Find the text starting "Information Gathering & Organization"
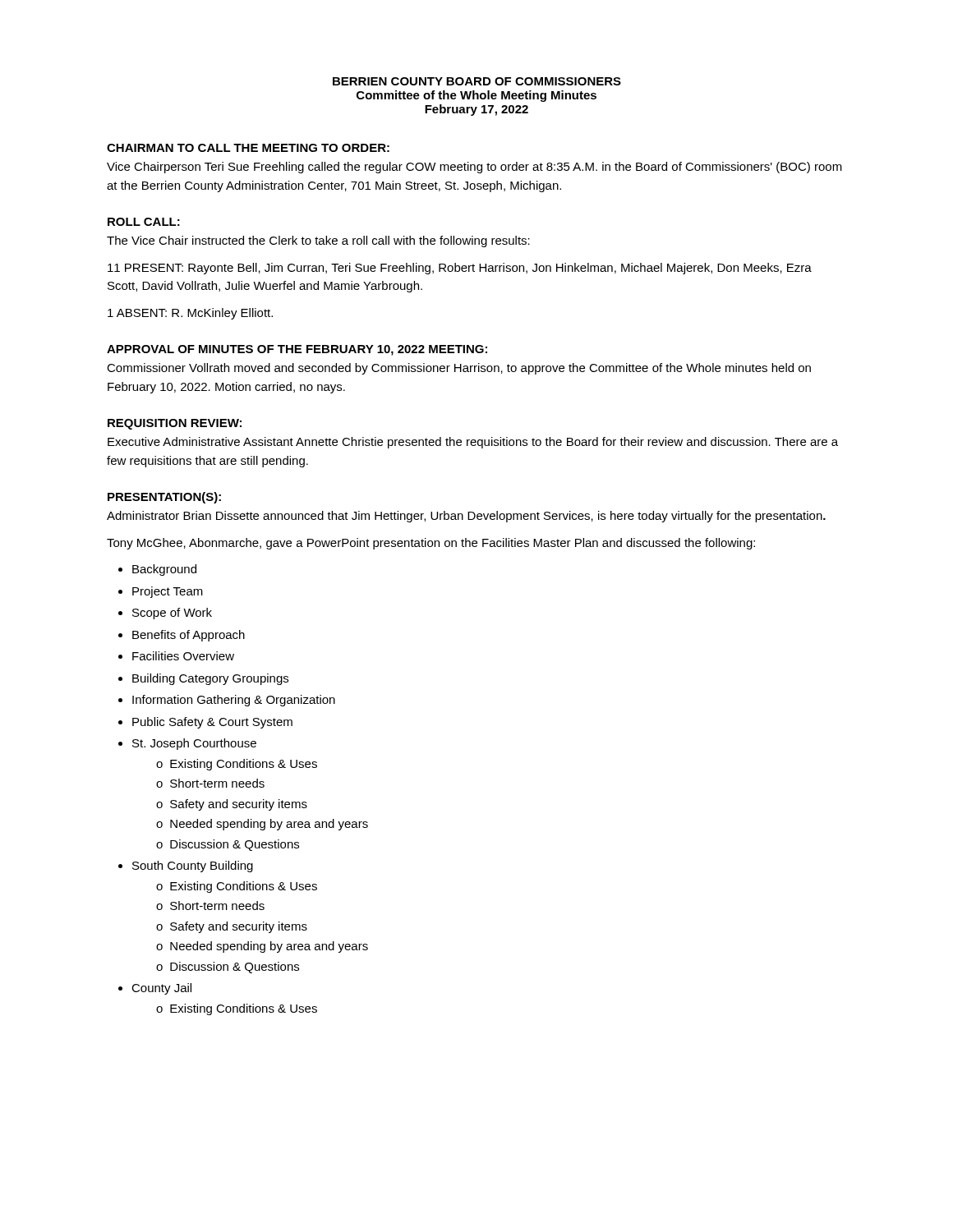Image resolution: width=953 pixels, height=1232 pixels. click(234, 701)
